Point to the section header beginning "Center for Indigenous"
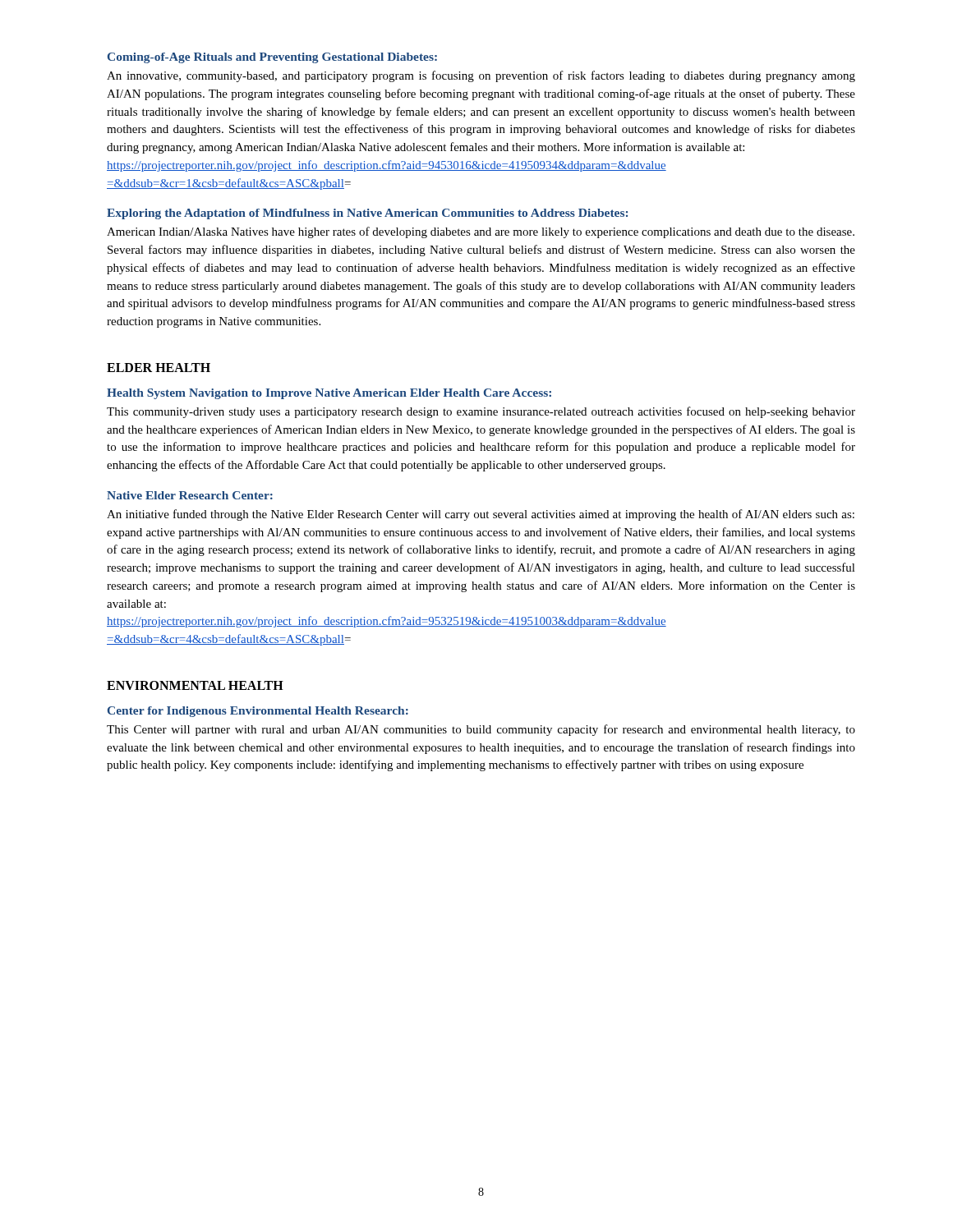Image resolution: width=962 pixels, height=1232 pixels. [258, 710]
